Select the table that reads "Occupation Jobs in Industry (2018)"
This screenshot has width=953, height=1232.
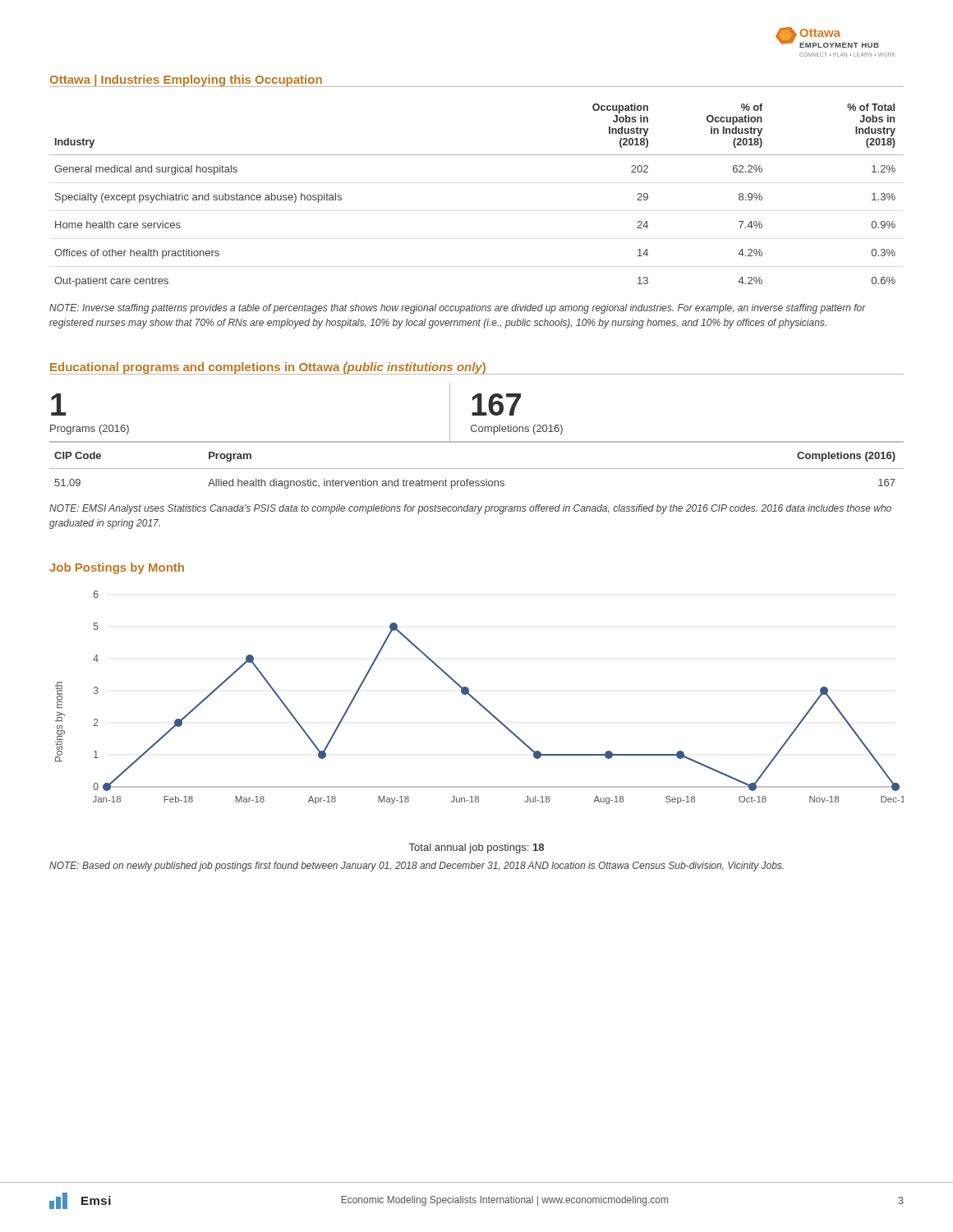[476, 195]
